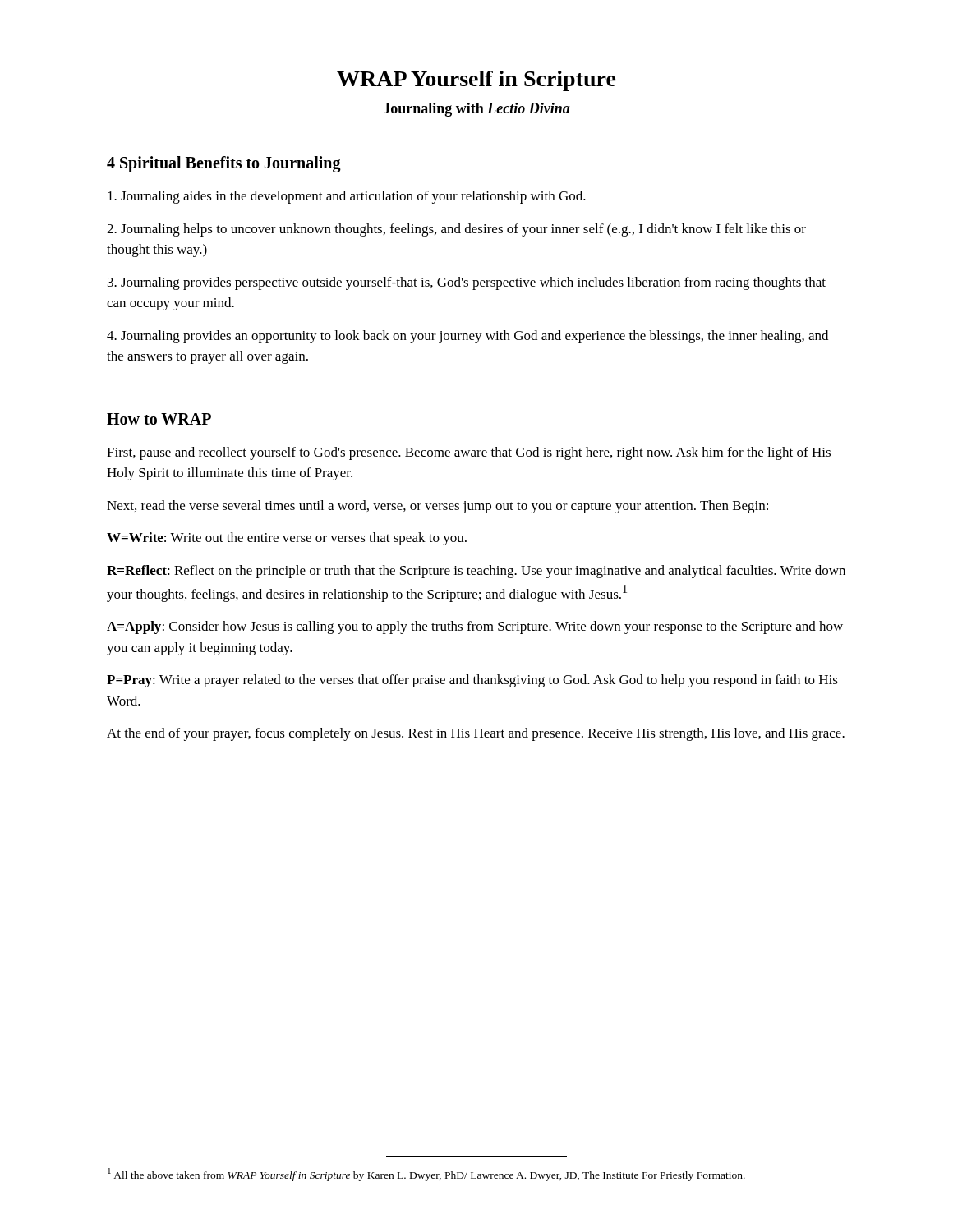Click on the text starting "W=Write: Write out"
Screen dimensions: 1232x953
click(x=287, y=538)
